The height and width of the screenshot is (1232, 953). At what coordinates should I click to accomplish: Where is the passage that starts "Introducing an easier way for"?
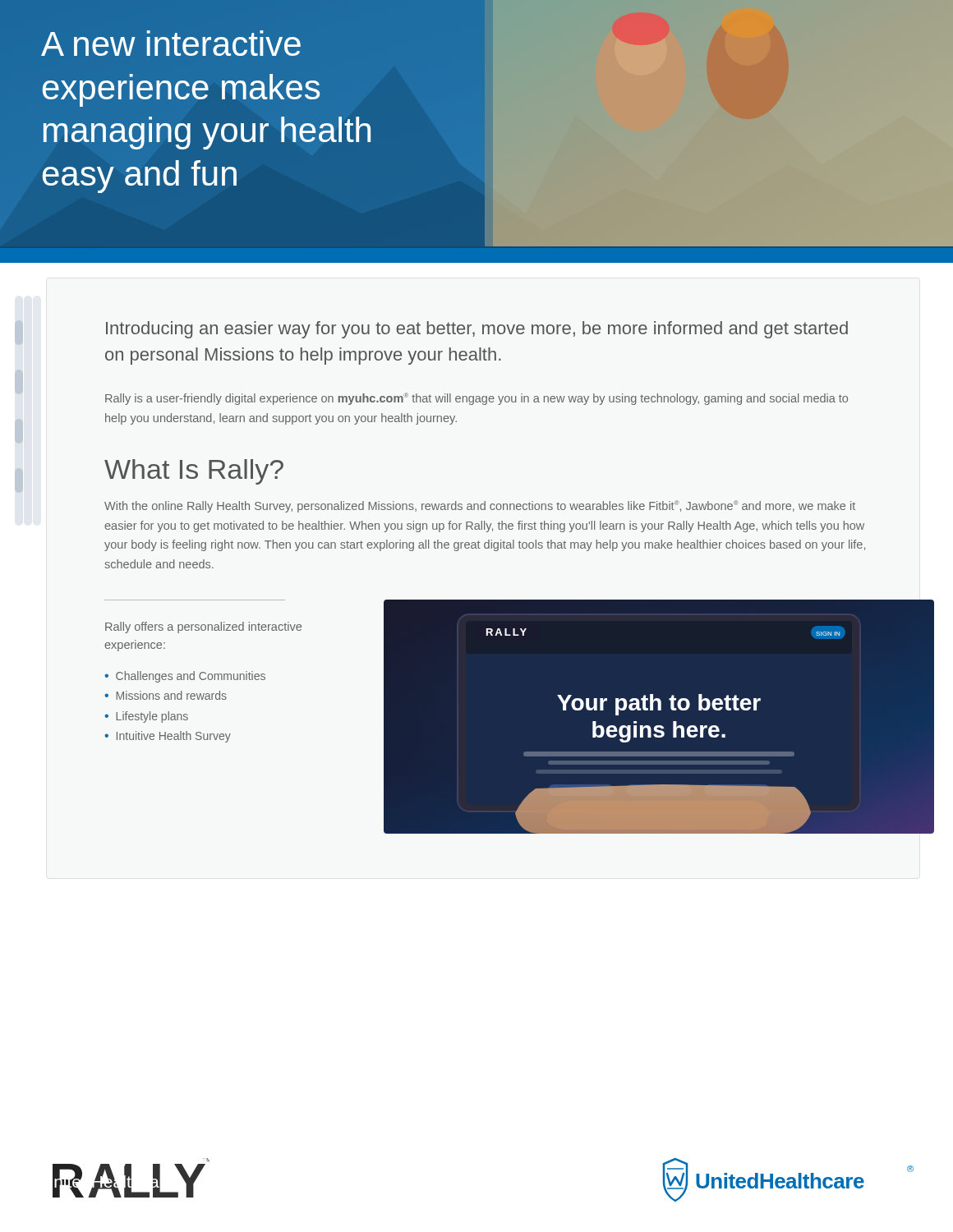point(477,341)
